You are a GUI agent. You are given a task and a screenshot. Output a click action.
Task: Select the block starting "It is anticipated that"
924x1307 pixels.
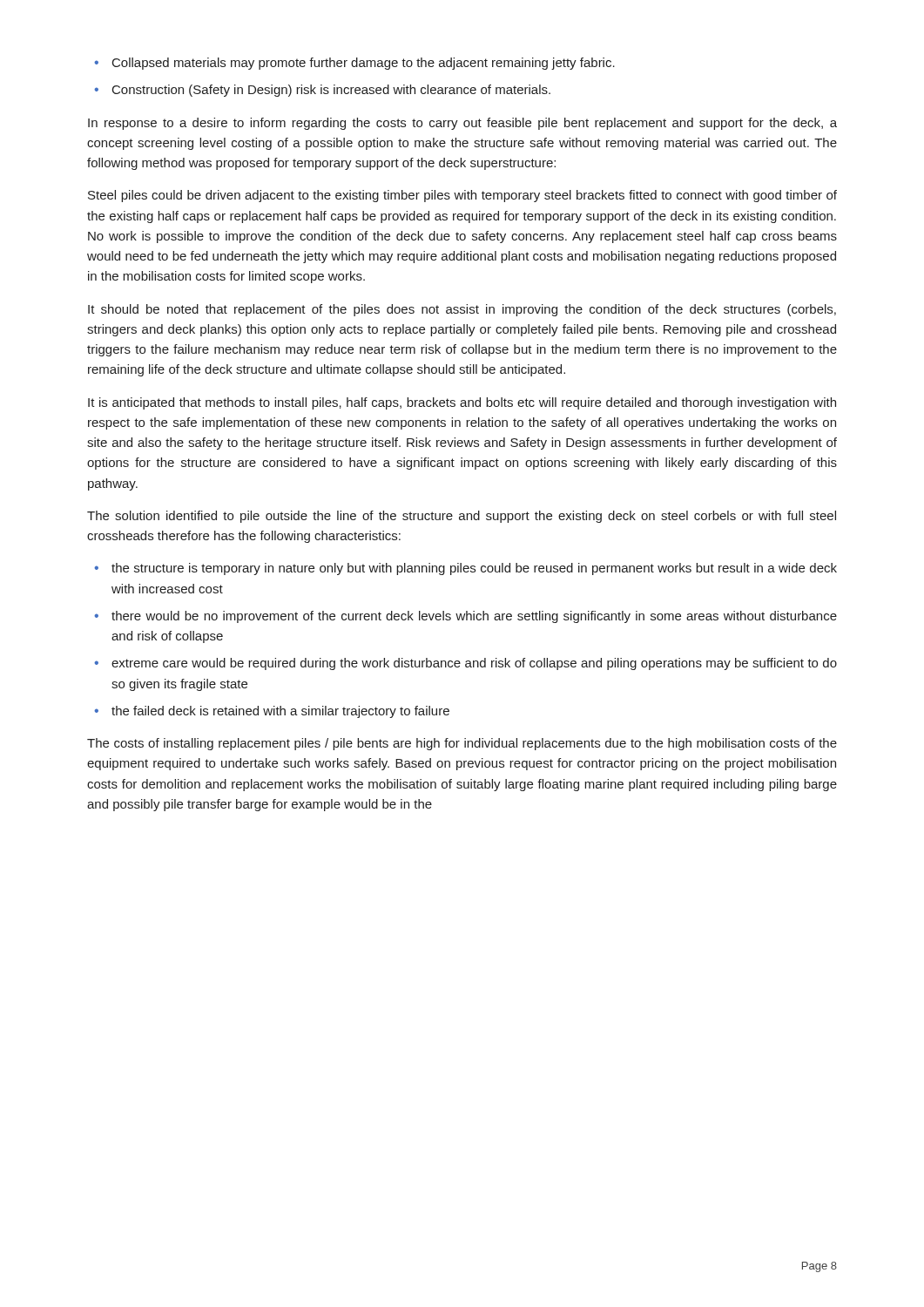(462, 442)
